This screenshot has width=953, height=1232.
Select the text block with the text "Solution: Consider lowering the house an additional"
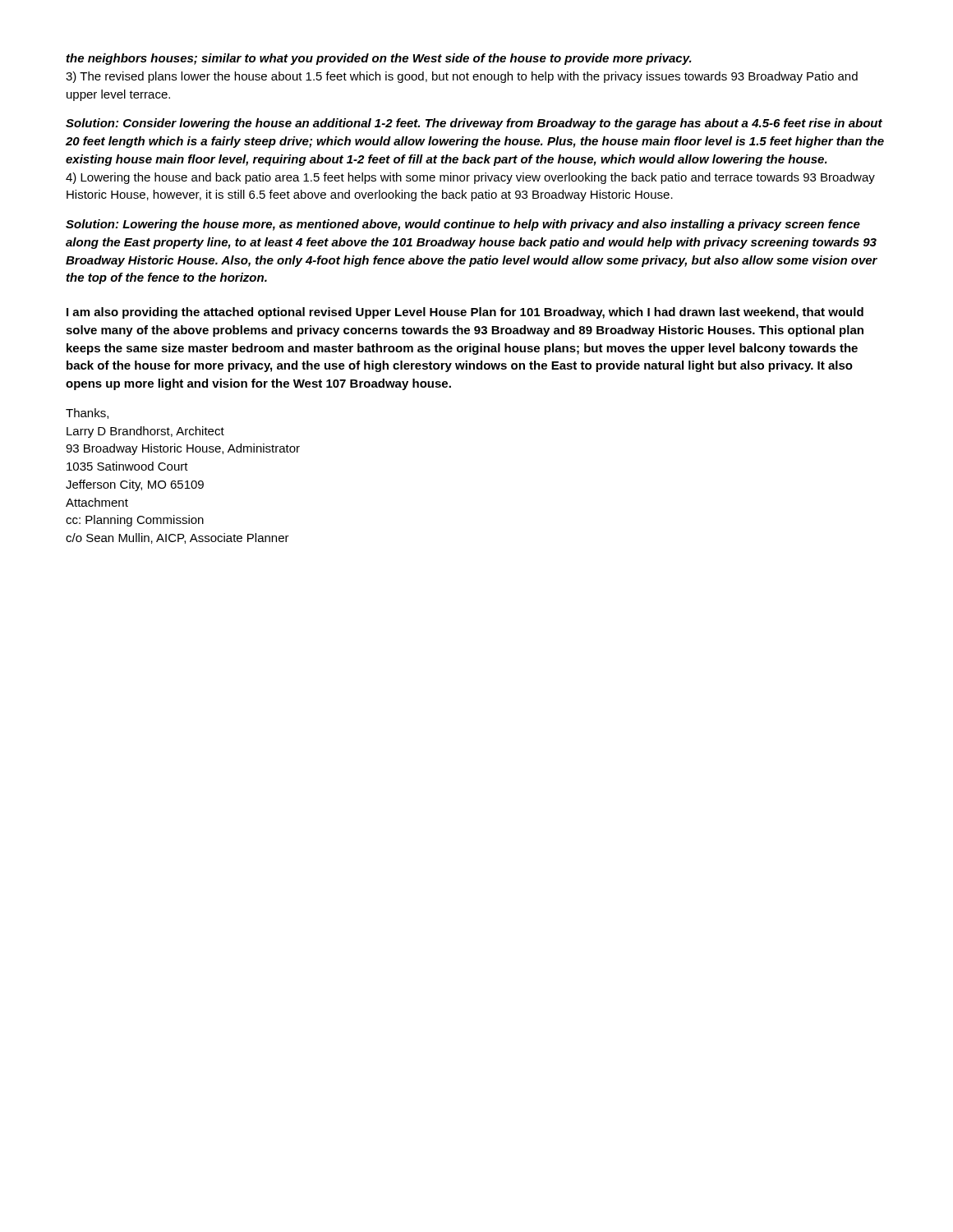pos(475,159)
